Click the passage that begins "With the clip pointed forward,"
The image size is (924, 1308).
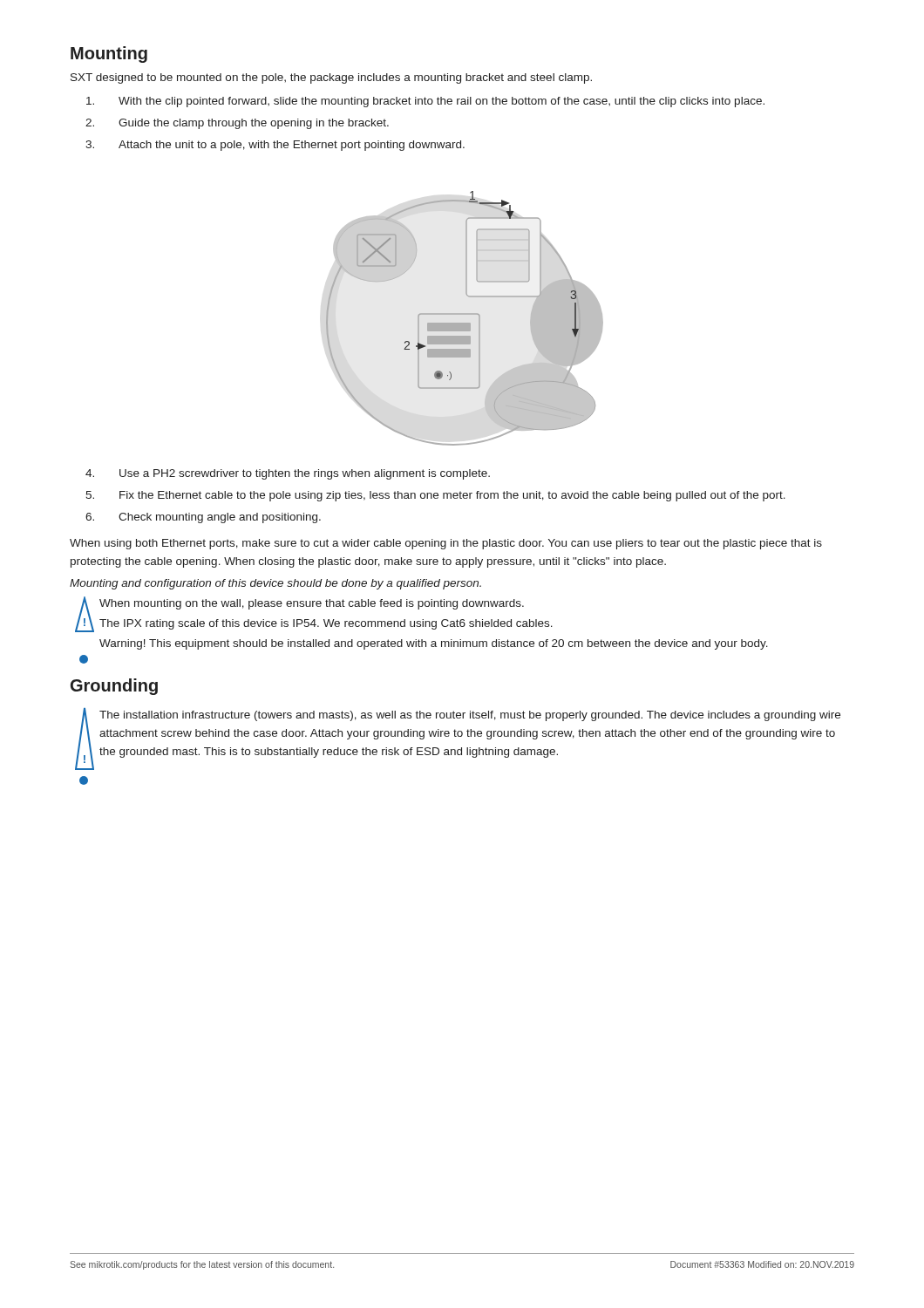(x=462, y=102)
